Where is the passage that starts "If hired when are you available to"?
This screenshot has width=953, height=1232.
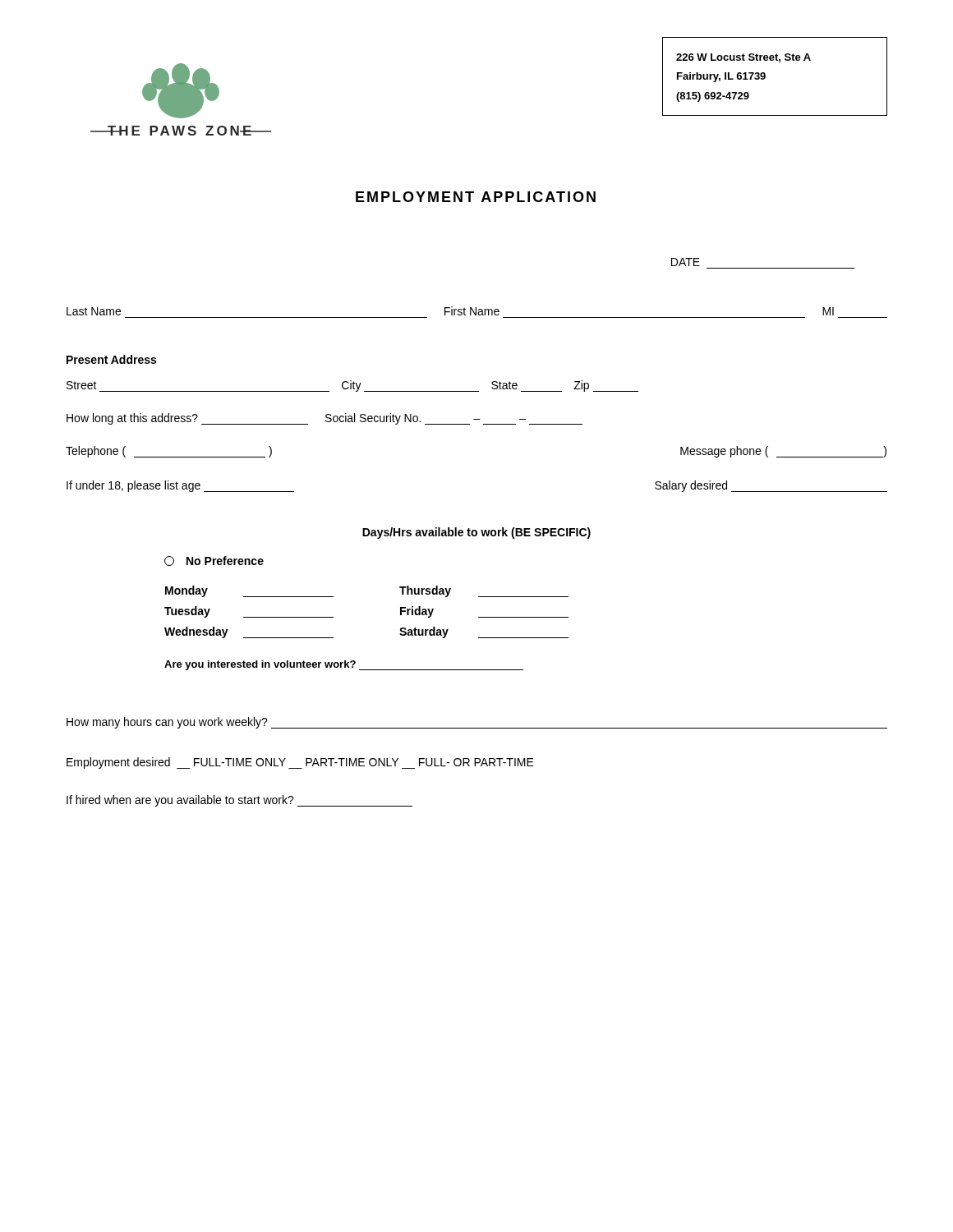pyautogui.click(x=239, y=800)
